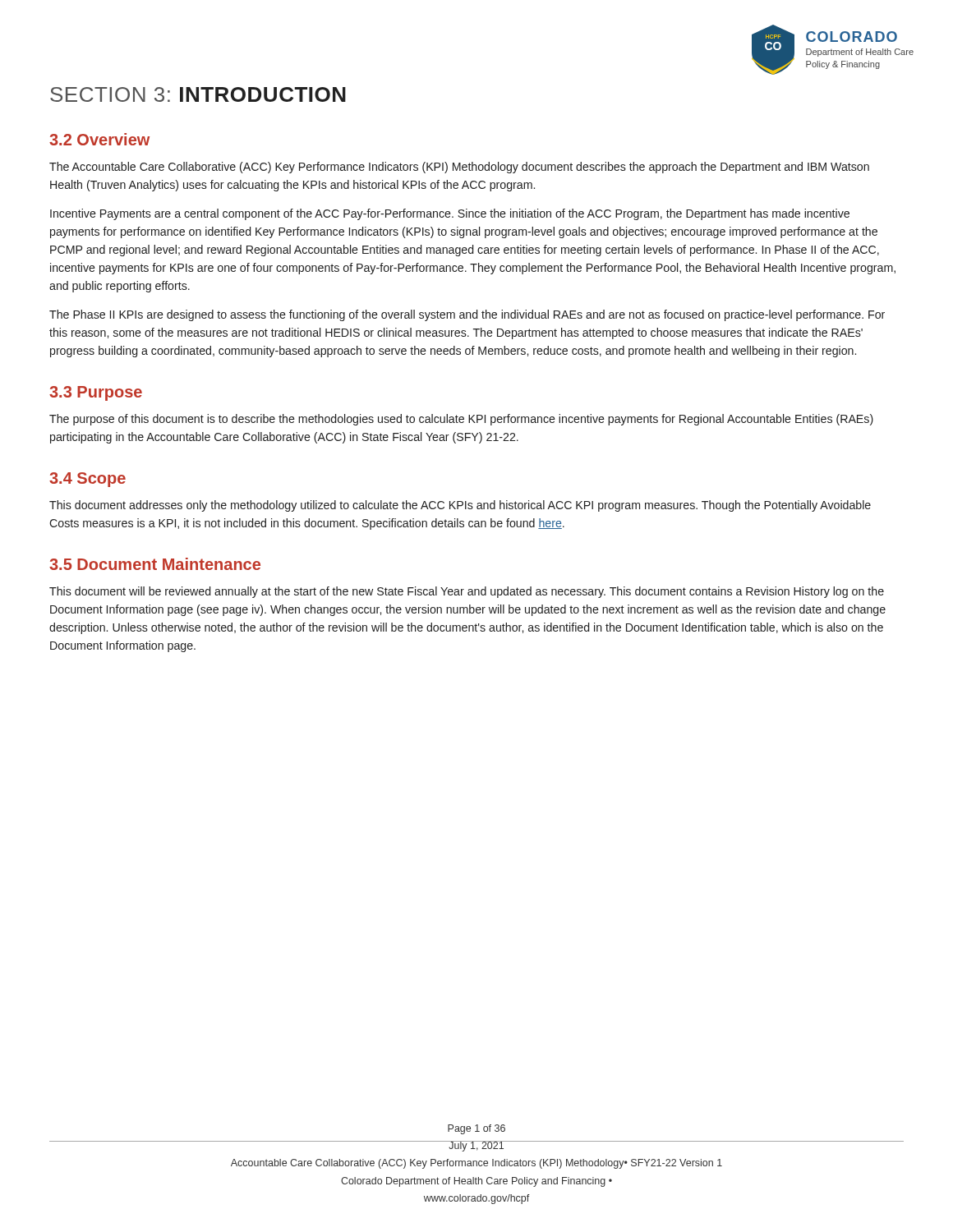Image resolution: width=953 pixels, height=1232 pixels.
Task: Find the text block containing "Incentive Payments are a central component of the"
Action: coord(473,250)
